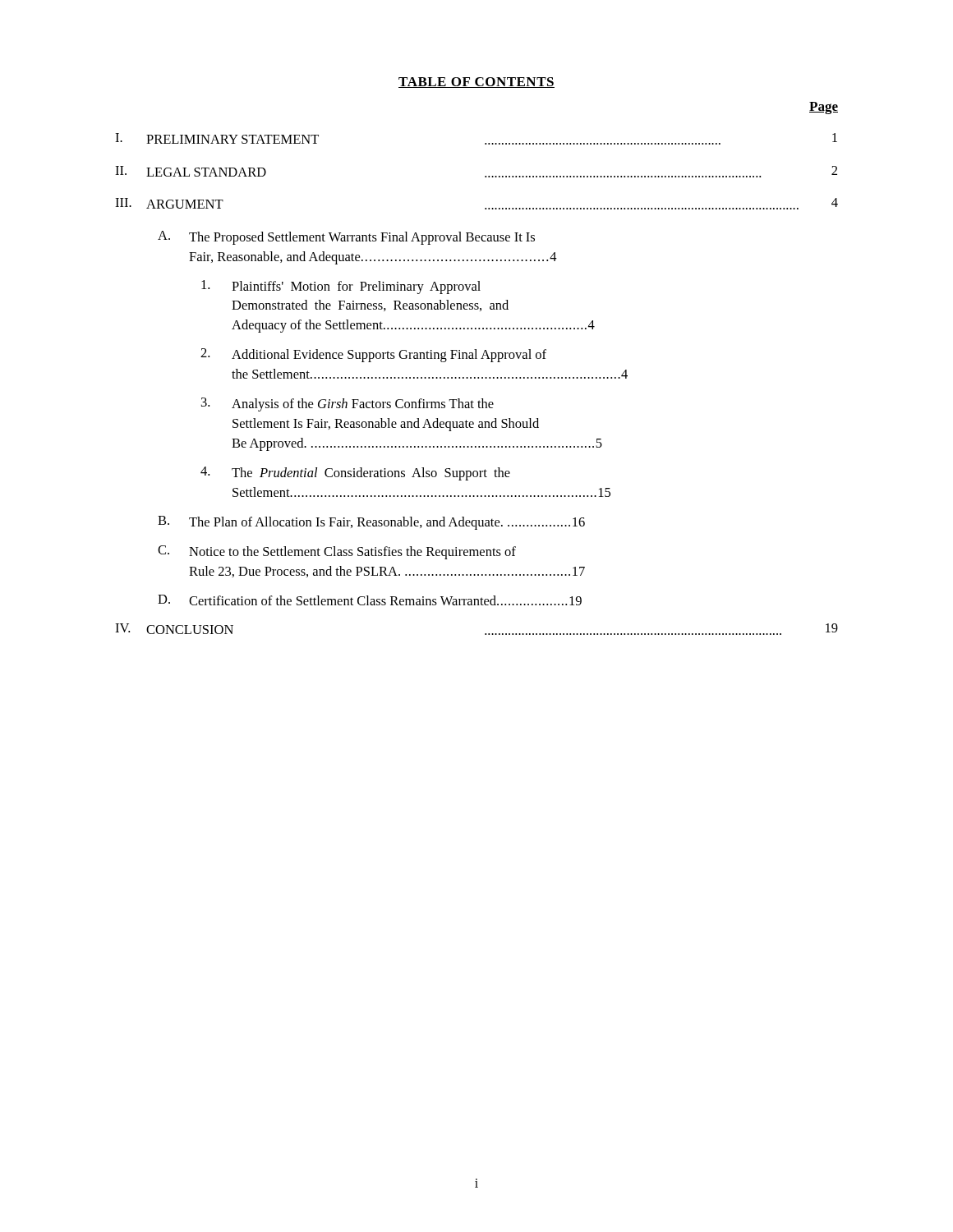Navigate to the passage starting "III. ARGUMENT"
Viewport: 953px width, 1232px height.
point(476,205)
